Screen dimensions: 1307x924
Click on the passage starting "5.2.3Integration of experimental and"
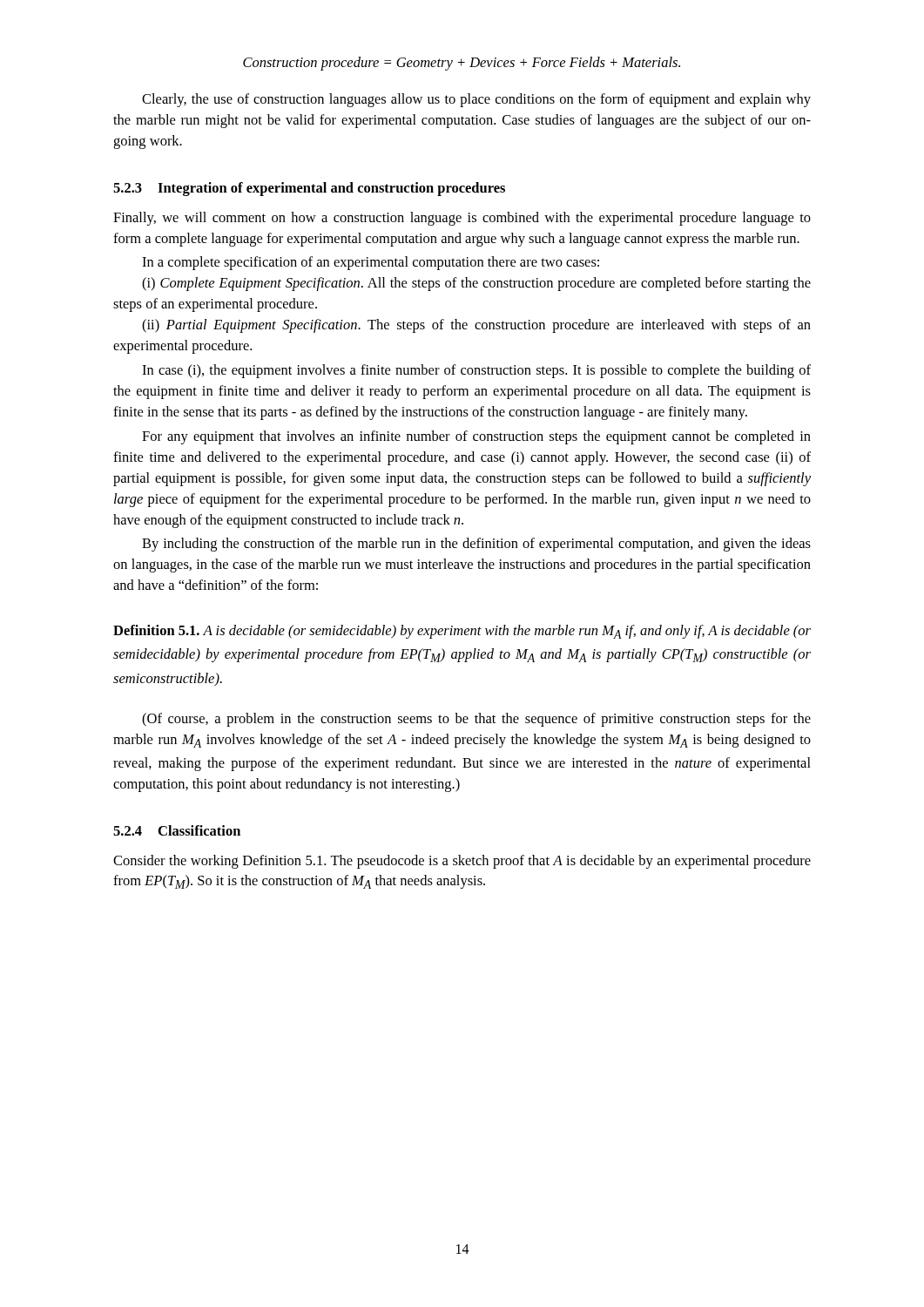(309, 187)
